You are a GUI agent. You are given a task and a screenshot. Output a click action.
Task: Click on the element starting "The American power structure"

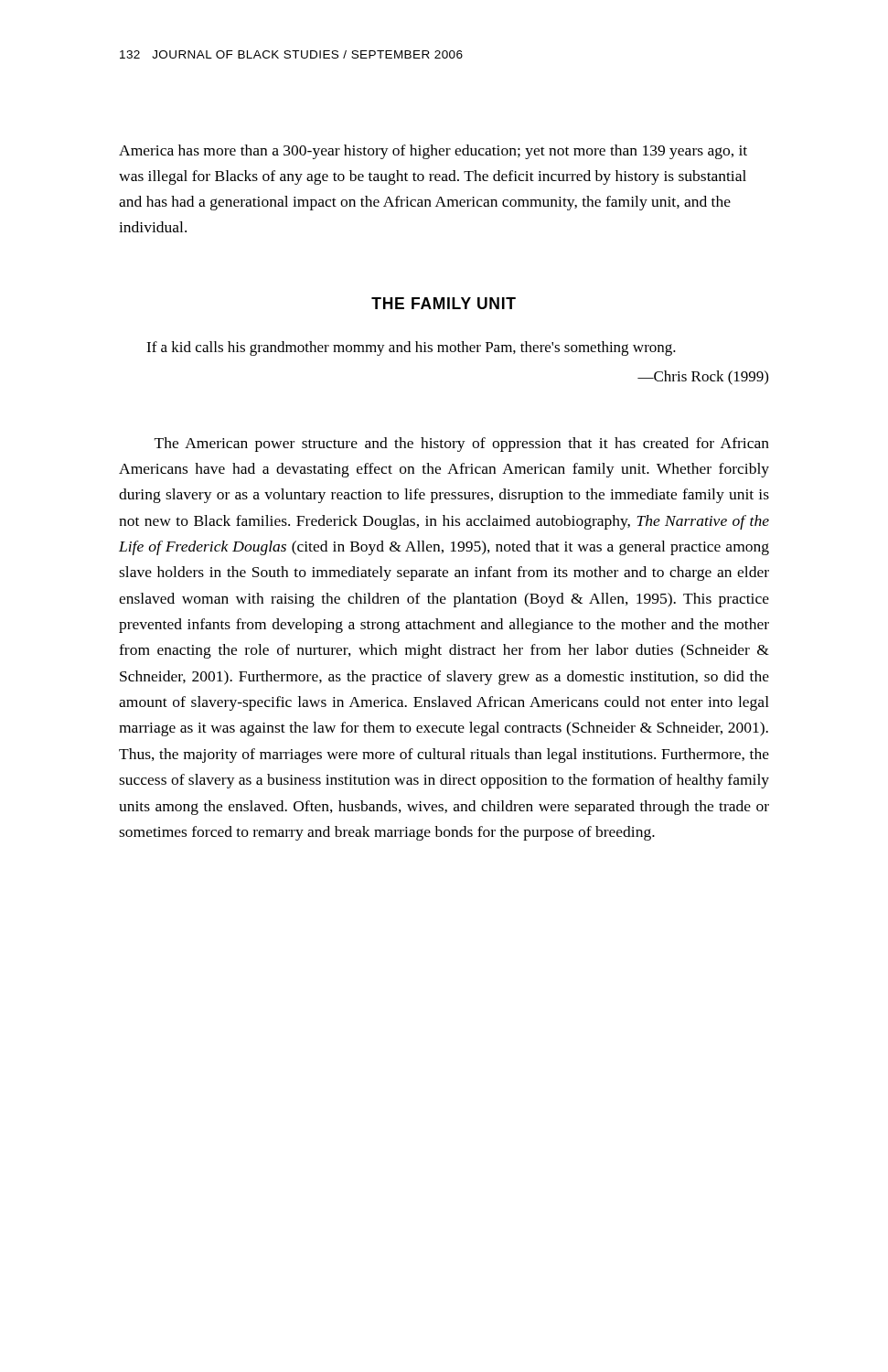(x=444, y=637)
